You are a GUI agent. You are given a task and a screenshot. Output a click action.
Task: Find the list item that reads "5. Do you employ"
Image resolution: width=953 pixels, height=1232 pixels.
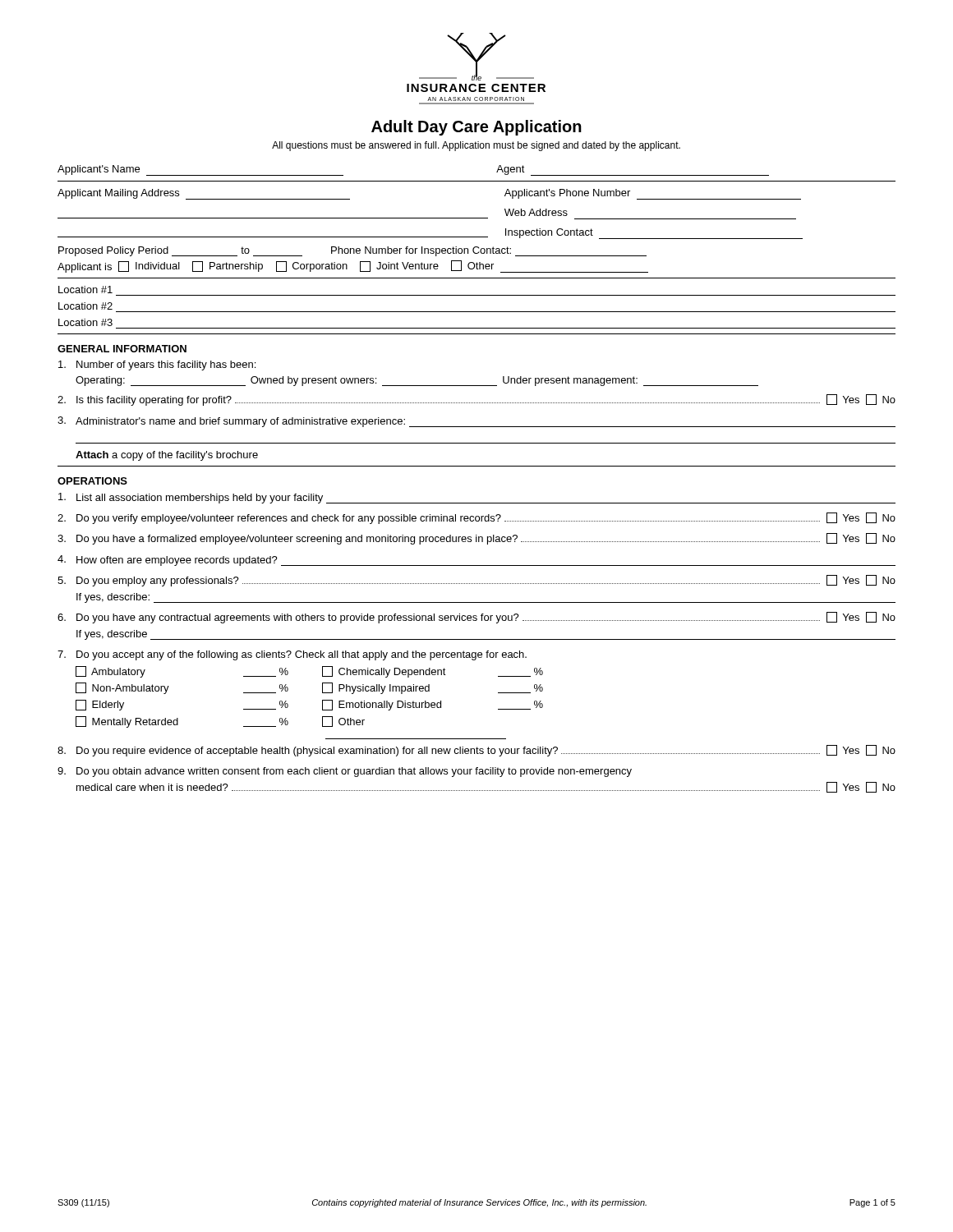[476, 591]
